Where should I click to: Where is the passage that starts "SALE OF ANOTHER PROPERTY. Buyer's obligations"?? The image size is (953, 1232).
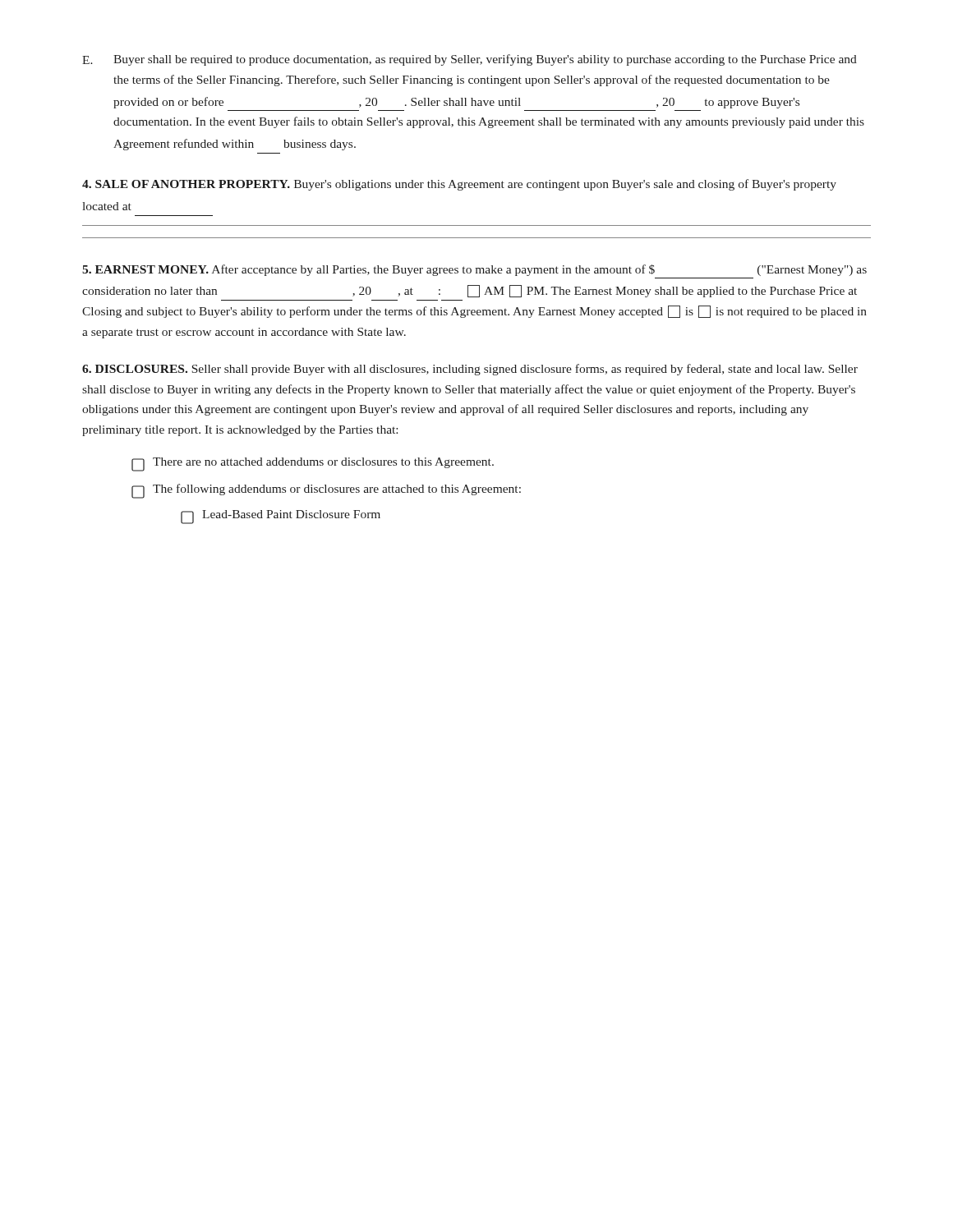[459, 196]
